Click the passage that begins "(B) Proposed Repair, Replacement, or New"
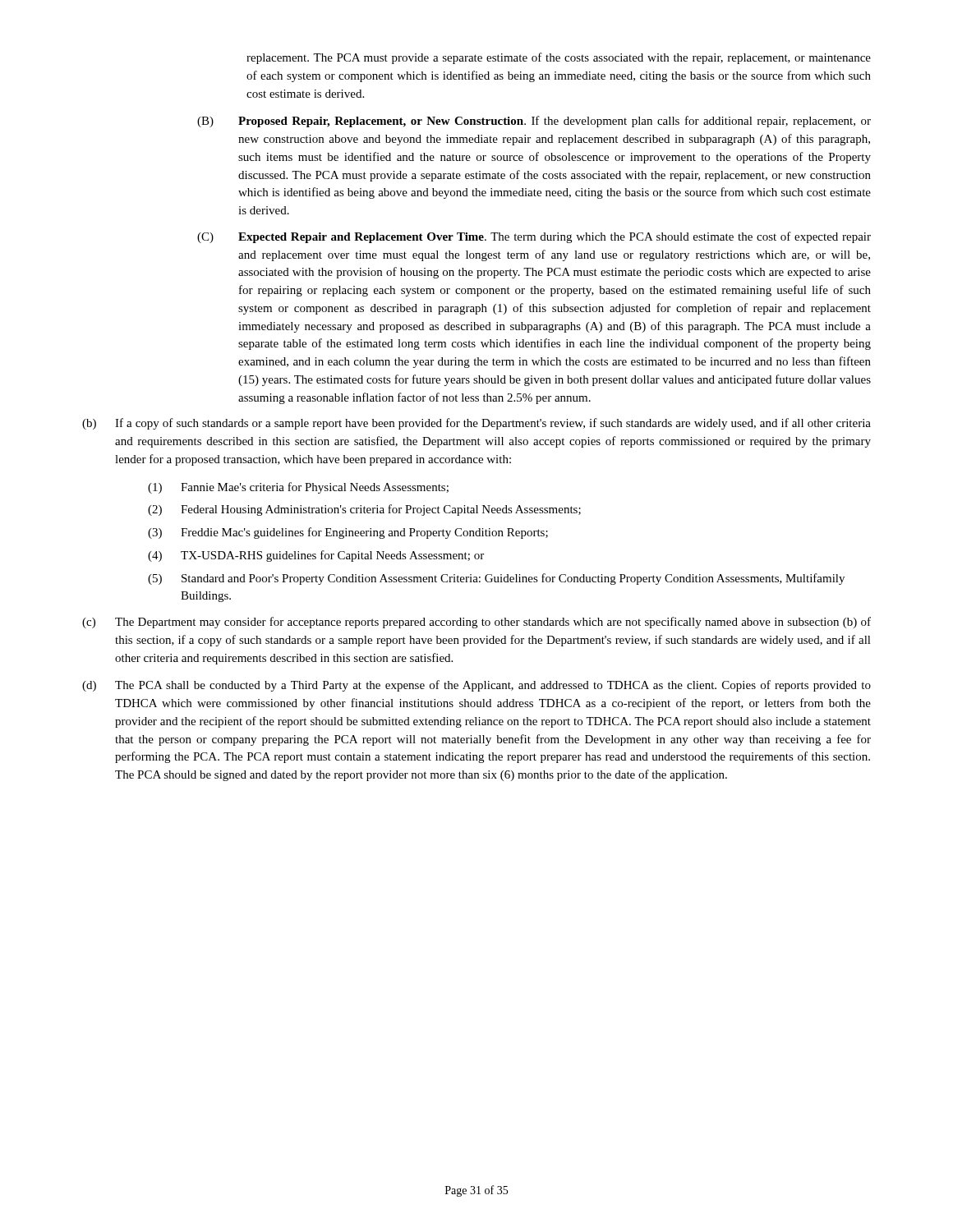The image size is (953, 1232). 534,166
